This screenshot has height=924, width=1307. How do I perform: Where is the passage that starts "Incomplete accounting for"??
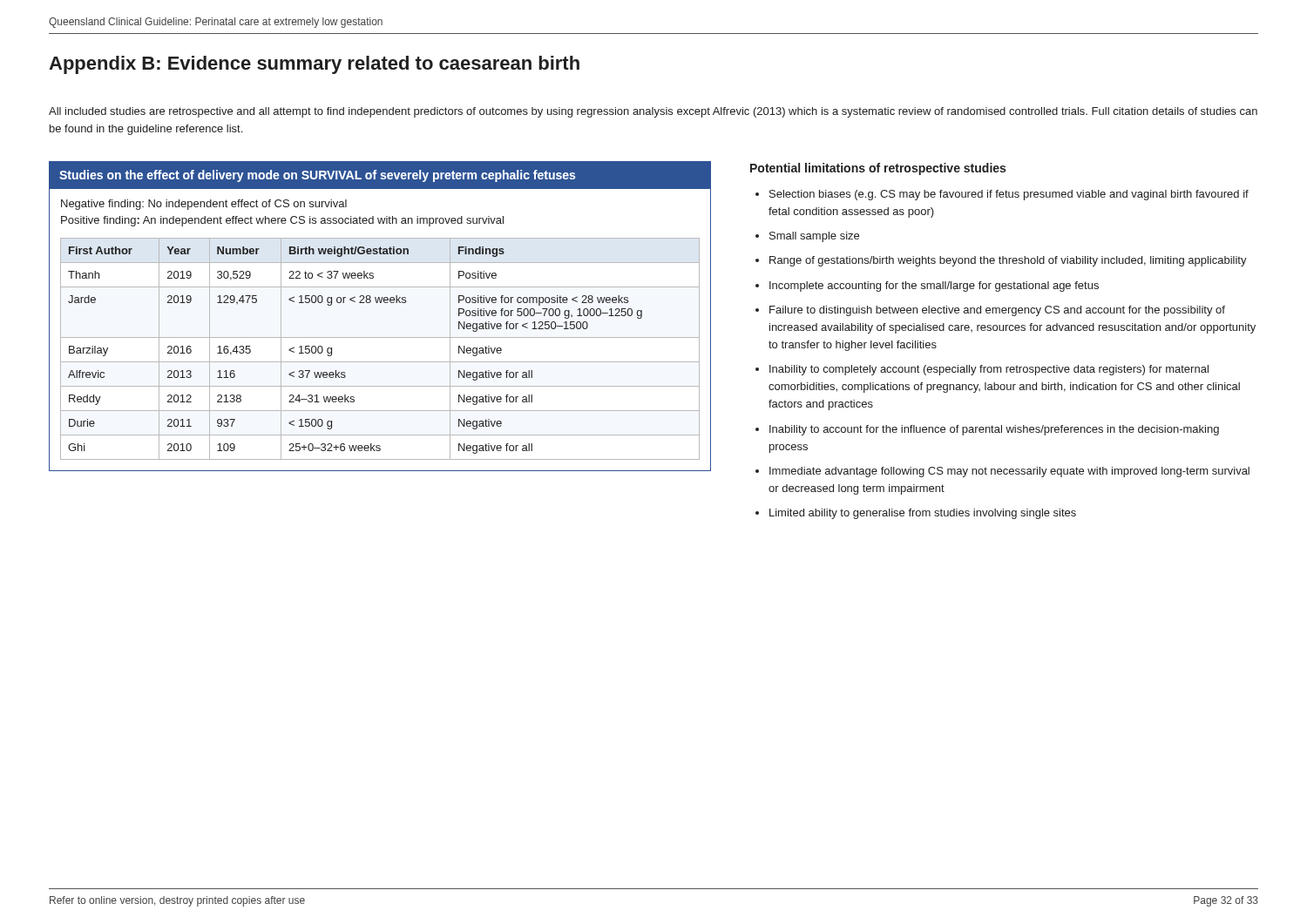coord(934,285)
